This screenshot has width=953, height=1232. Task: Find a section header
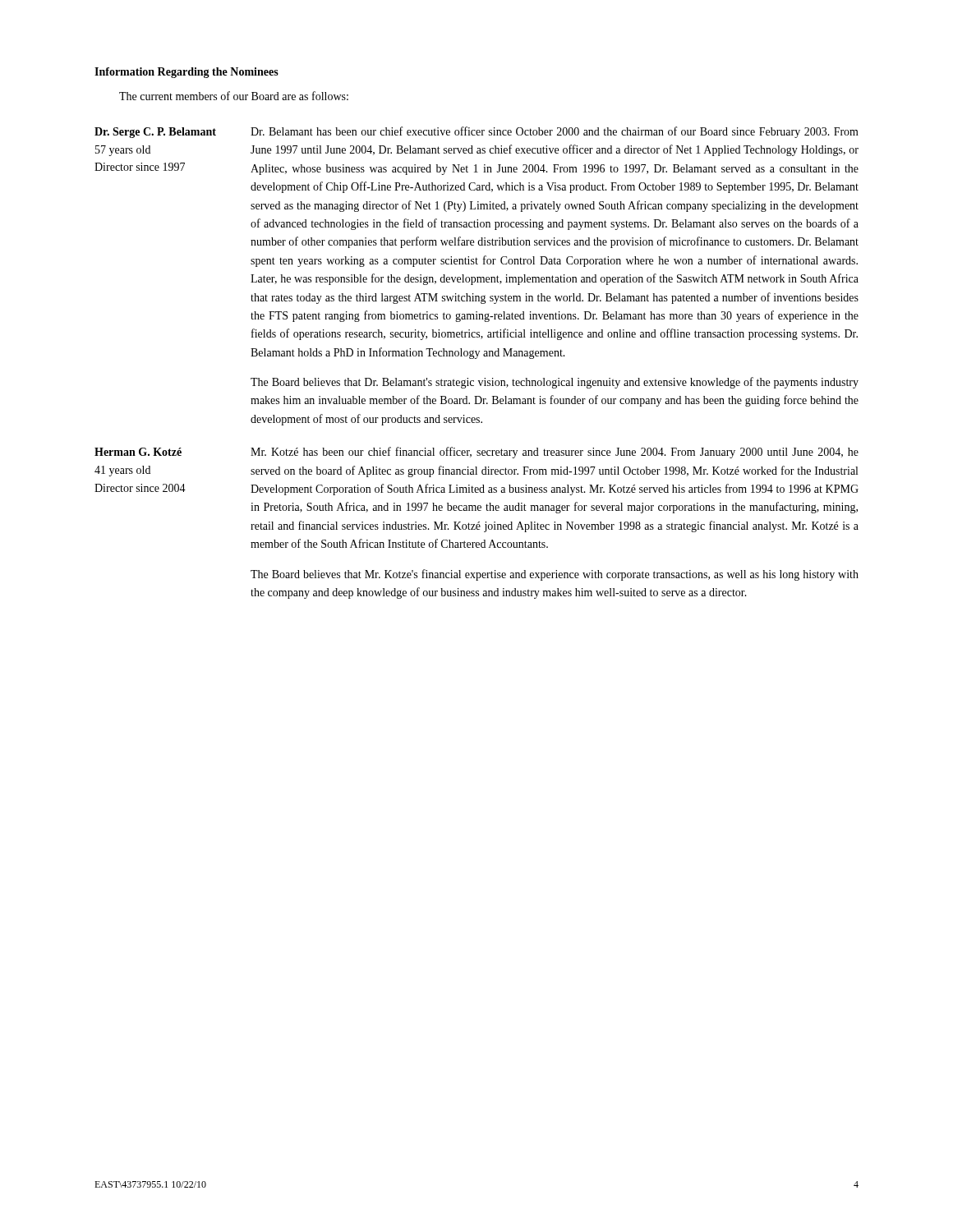click(x=186, y=72)
